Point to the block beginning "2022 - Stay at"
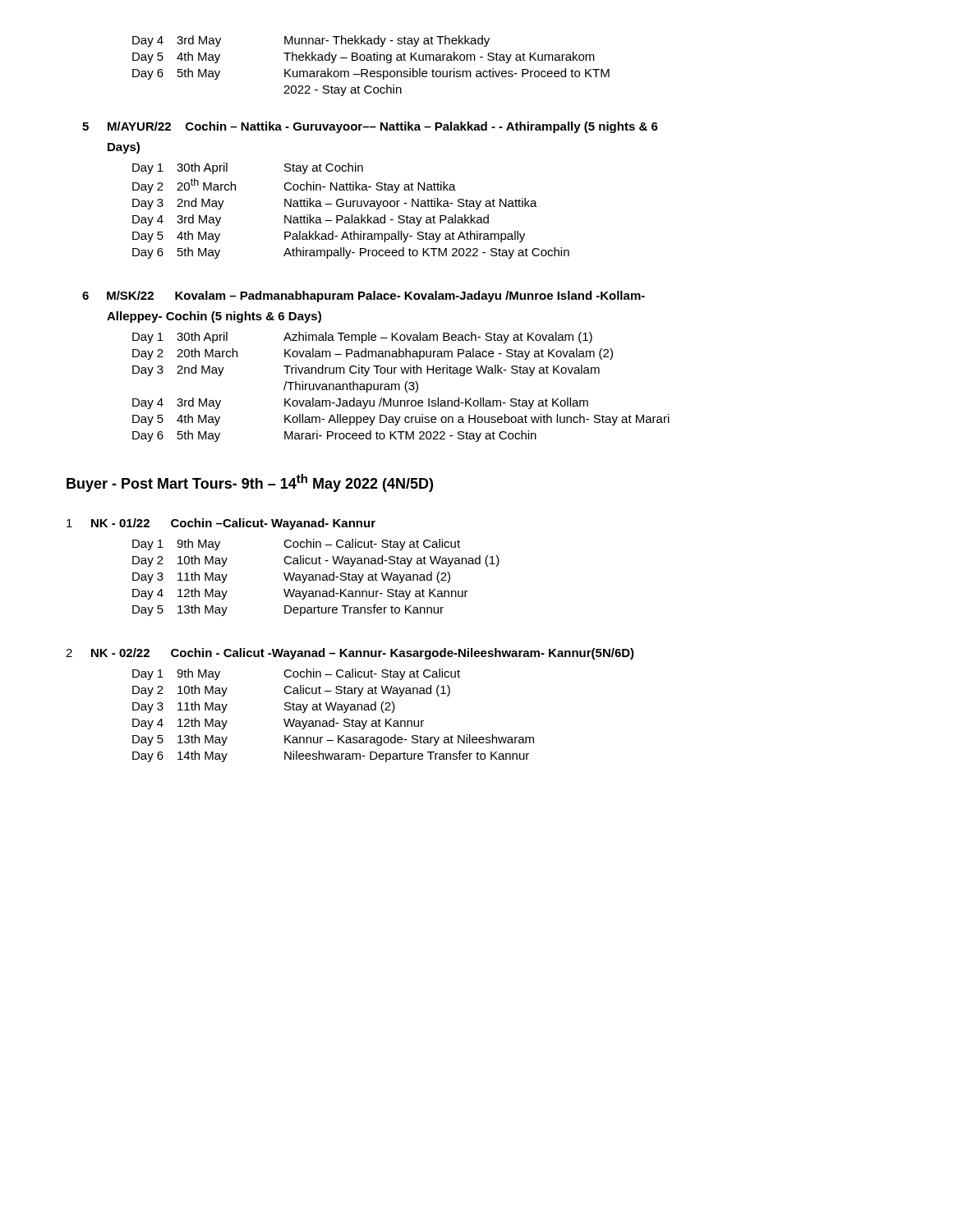The width and height of the screenshot is (953, 1232). click(343, 90)
